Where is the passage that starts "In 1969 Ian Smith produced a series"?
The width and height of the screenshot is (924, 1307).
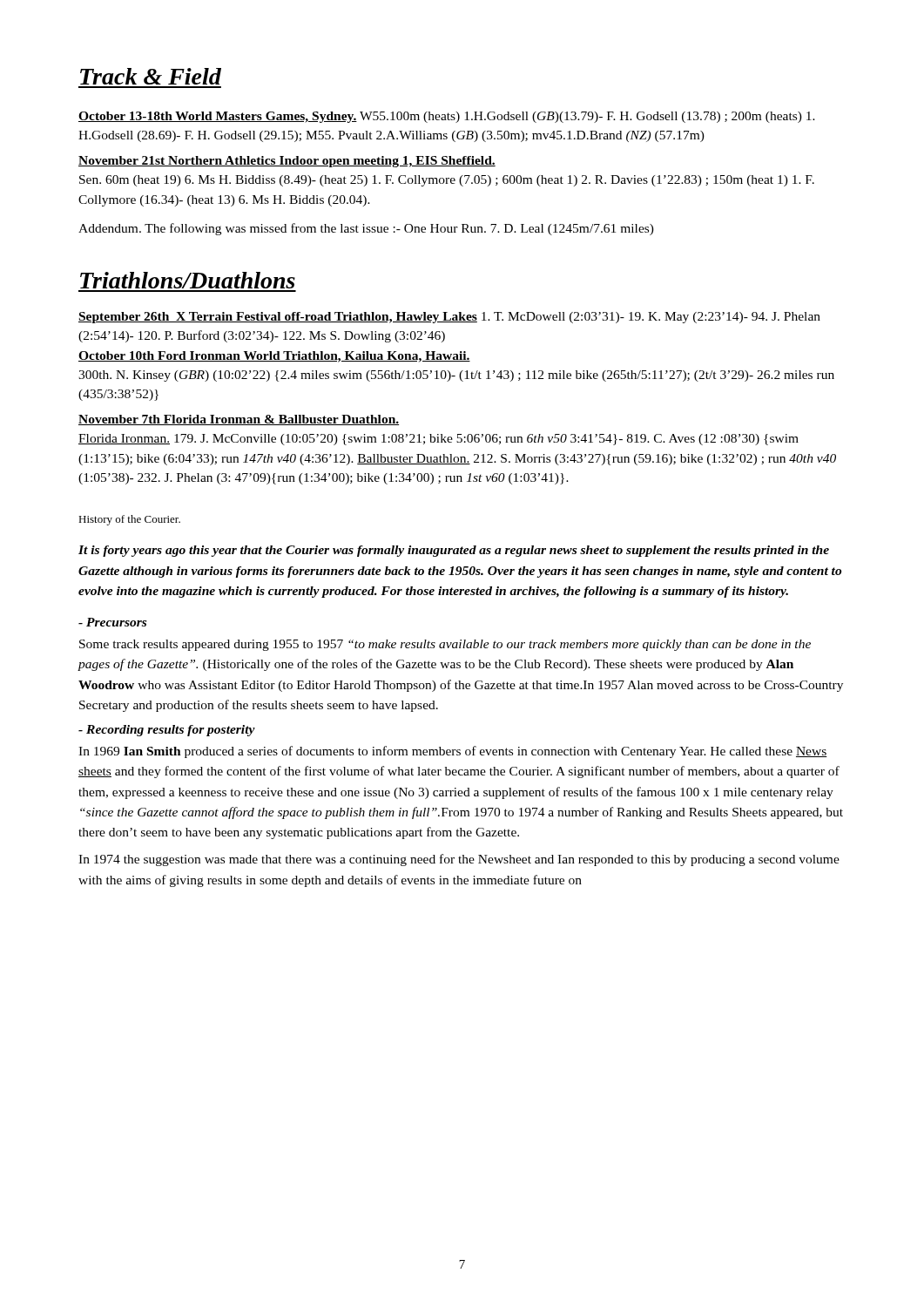tap(461, 791)
